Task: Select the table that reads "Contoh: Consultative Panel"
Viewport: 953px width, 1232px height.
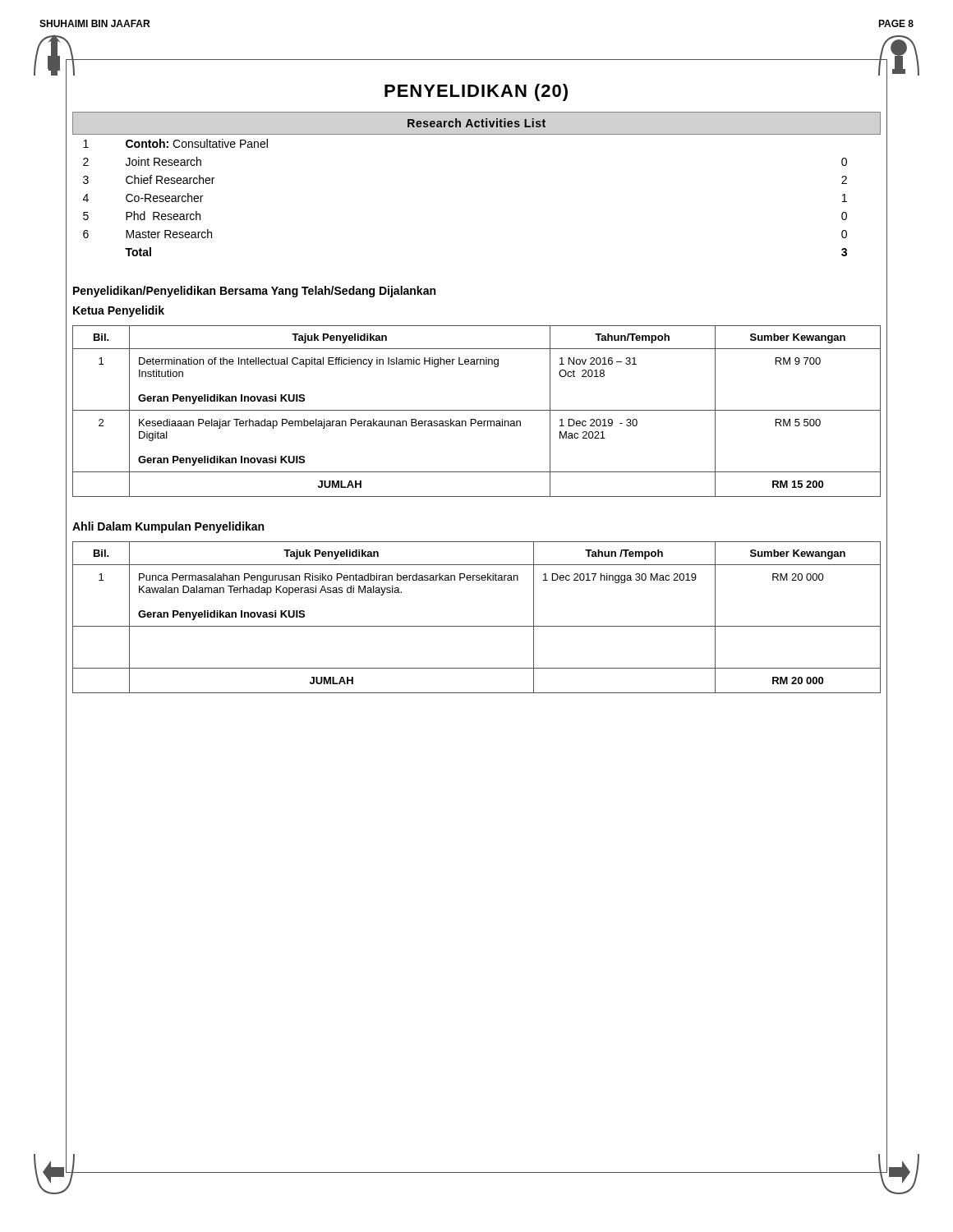Action: [476, 186]
